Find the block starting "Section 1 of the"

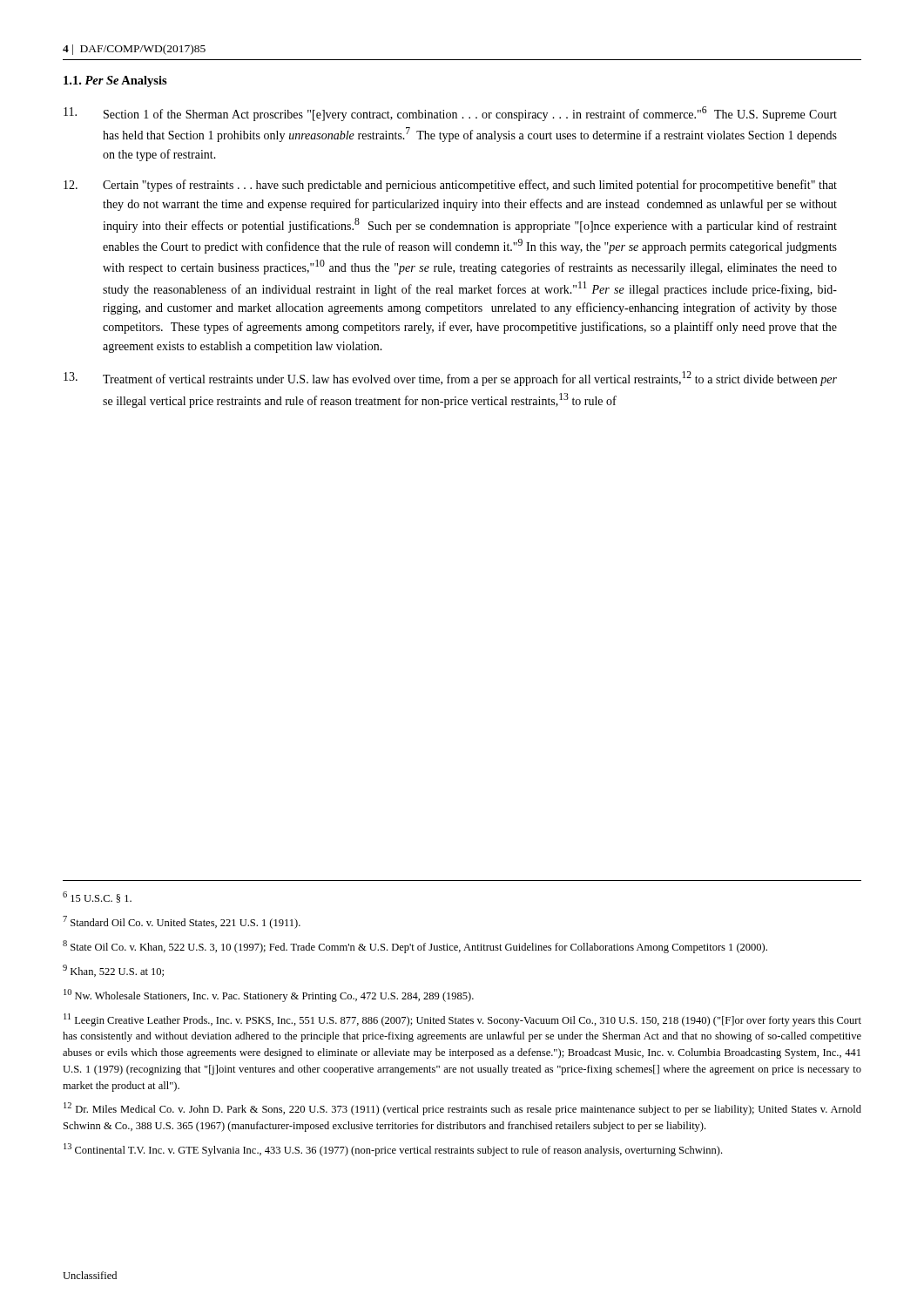coord(450,134)
